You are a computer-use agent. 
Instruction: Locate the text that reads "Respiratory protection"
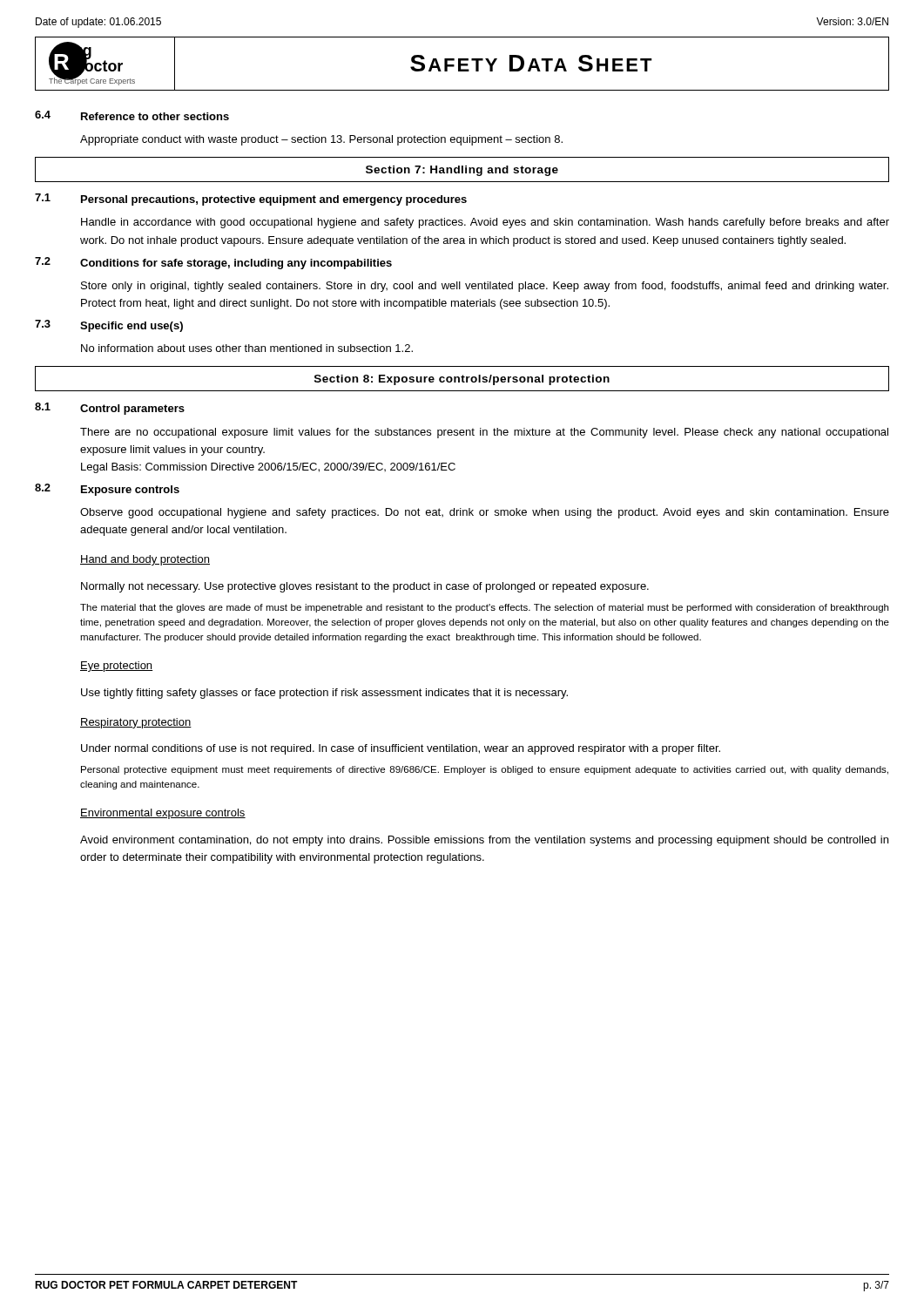(136, 722)
